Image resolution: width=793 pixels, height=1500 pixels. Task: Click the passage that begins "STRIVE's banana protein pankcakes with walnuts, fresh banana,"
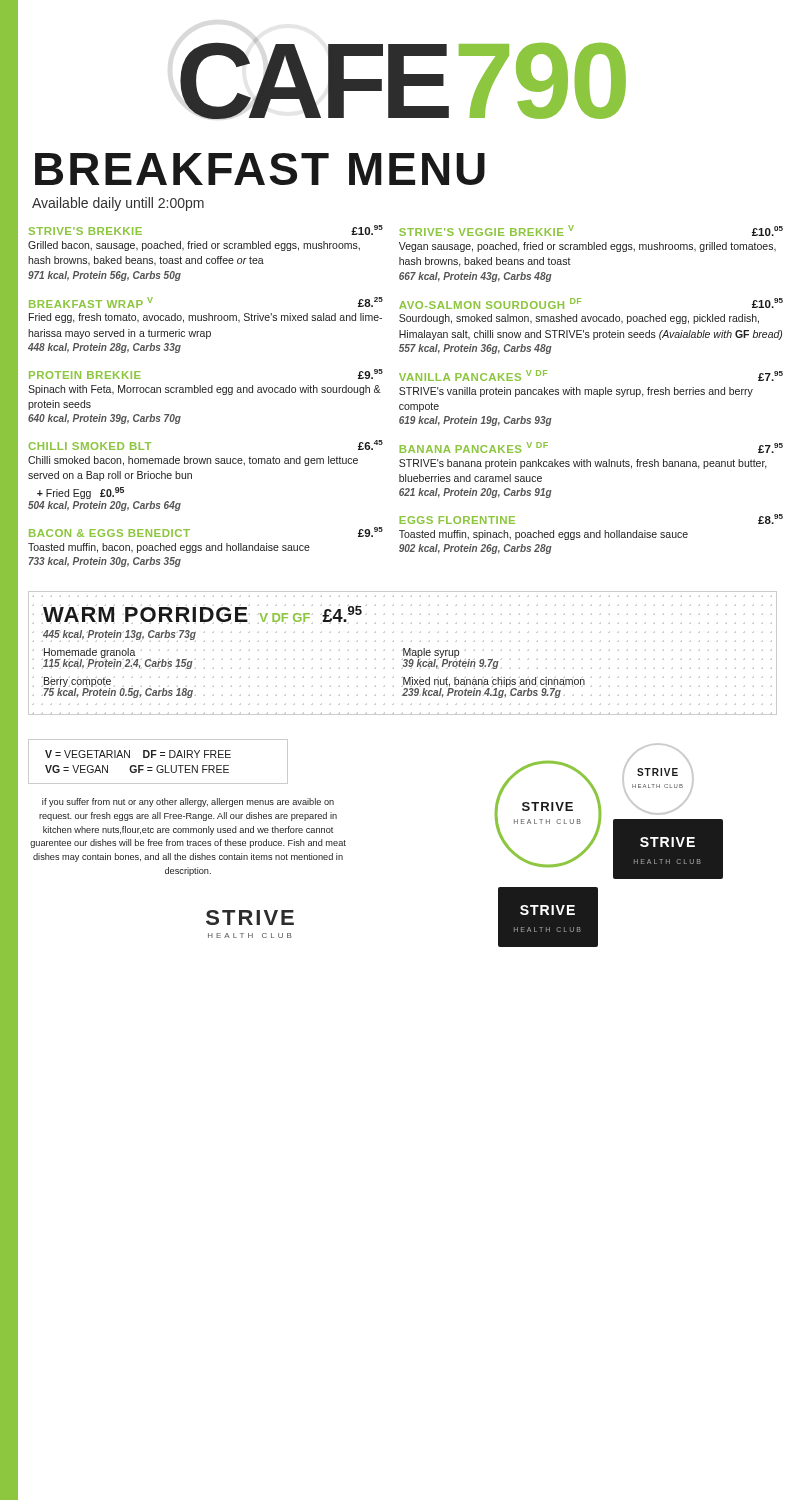pyautogui.click(x=583, y=471)
